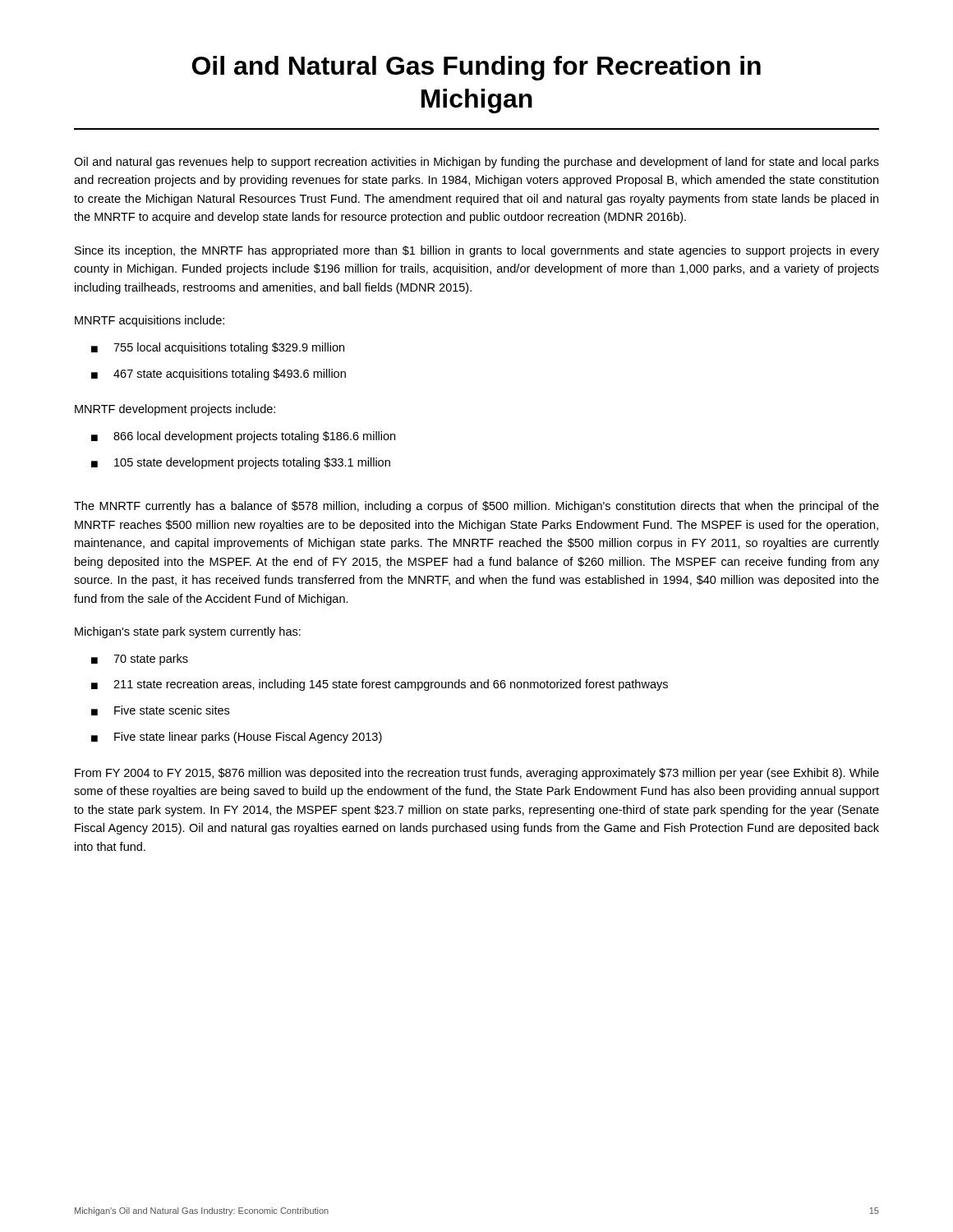The width and height of the screenshot is (953, 1232).
Task: Point to the text starting "MNRTF development projects include:"
Action: point(175,409)
